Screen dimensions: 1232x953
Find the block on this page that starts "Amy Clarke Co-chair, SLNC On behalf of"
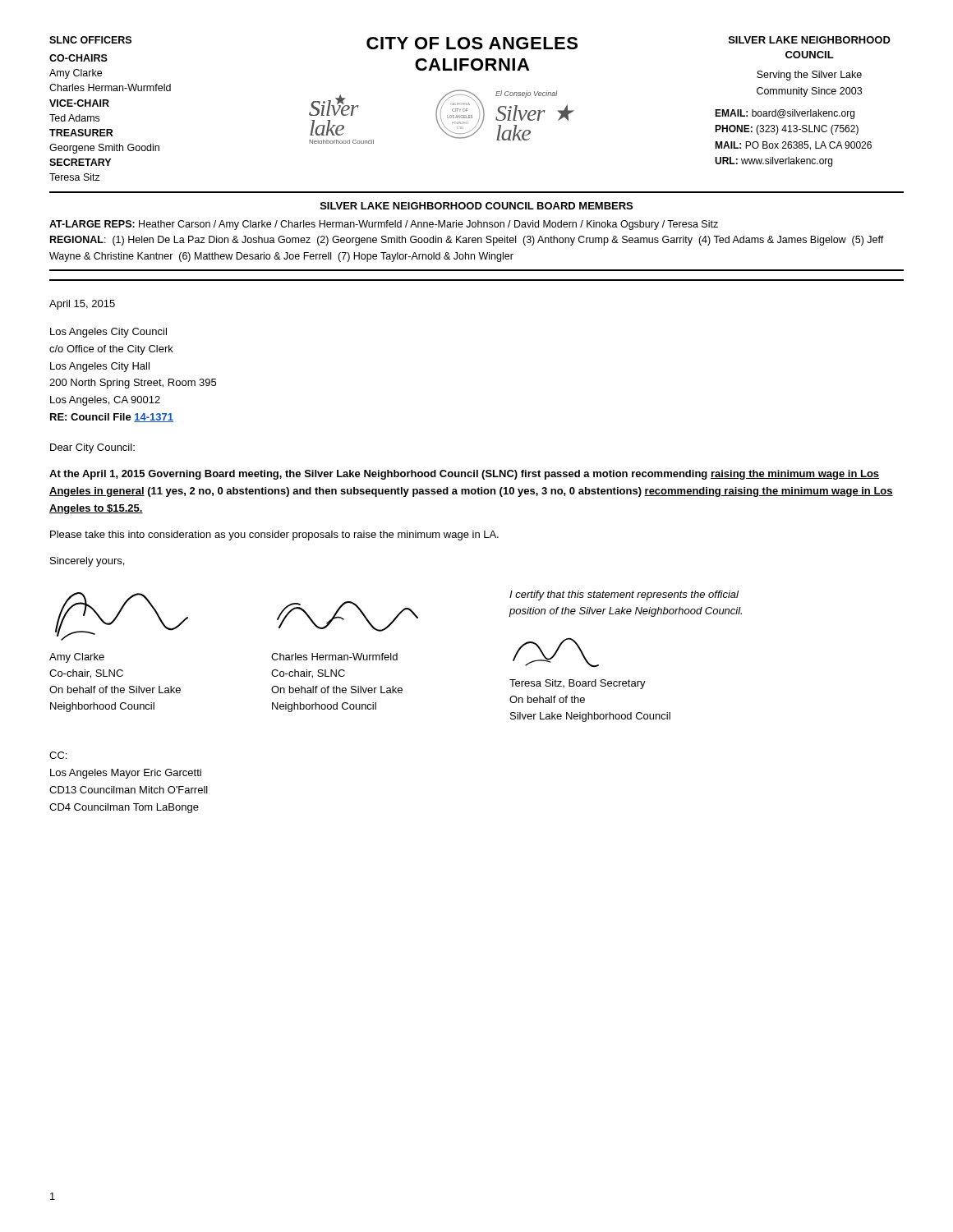point(115,681)
